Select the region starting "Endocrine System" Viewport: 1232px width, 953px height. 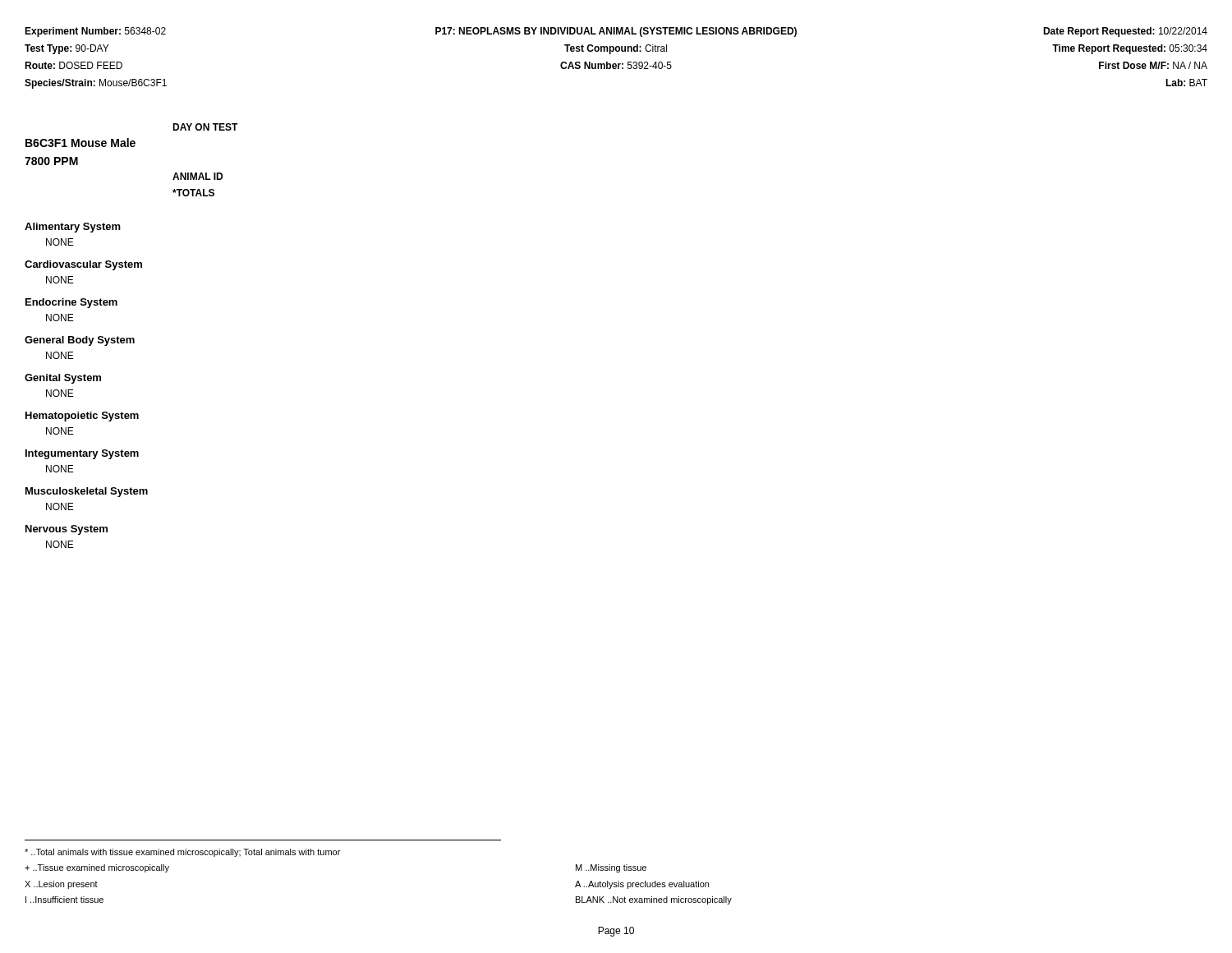(71, 302)
